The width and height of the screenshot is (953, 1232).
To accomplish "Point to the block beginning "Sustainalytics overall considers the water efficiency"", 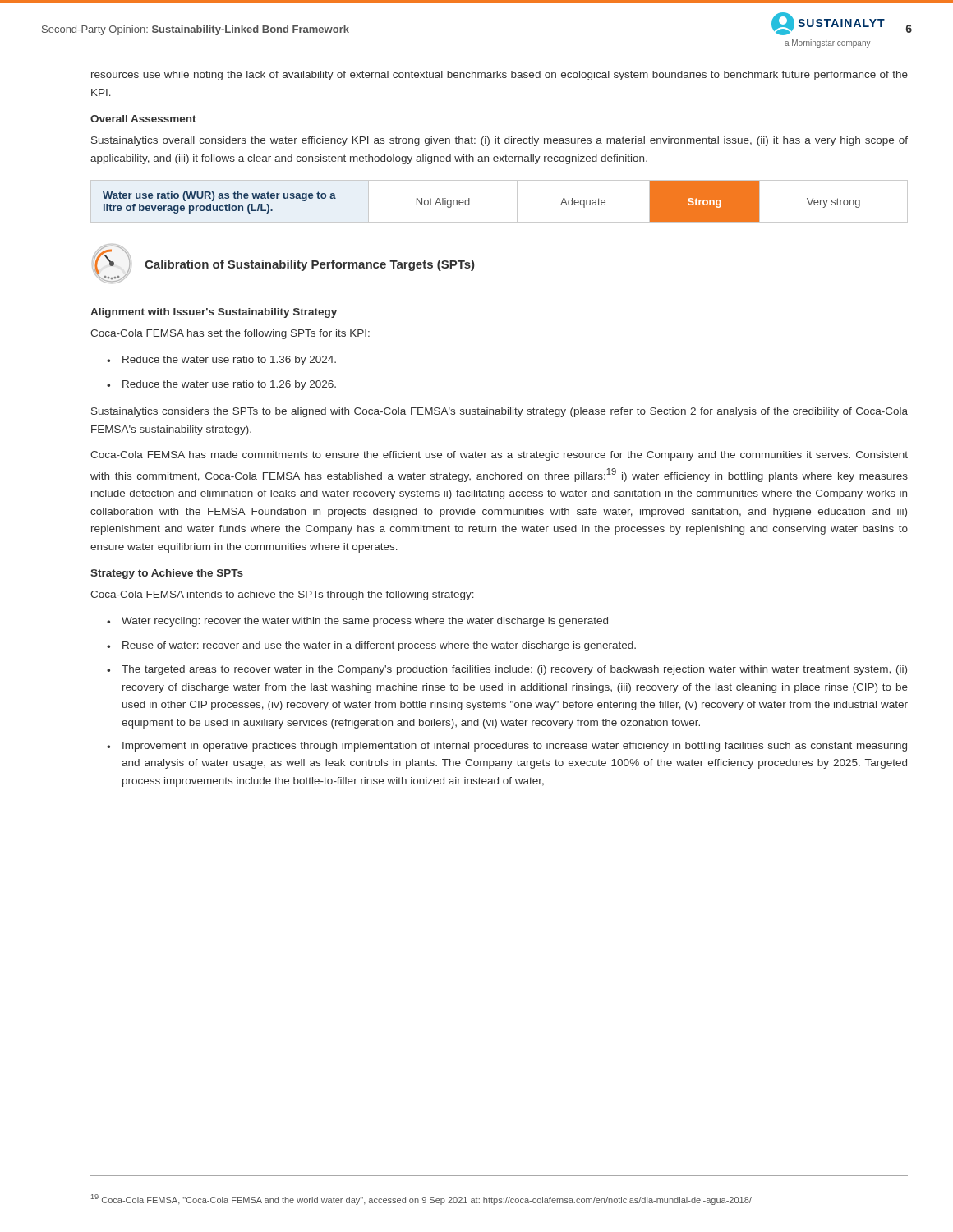I will point(499,149).
